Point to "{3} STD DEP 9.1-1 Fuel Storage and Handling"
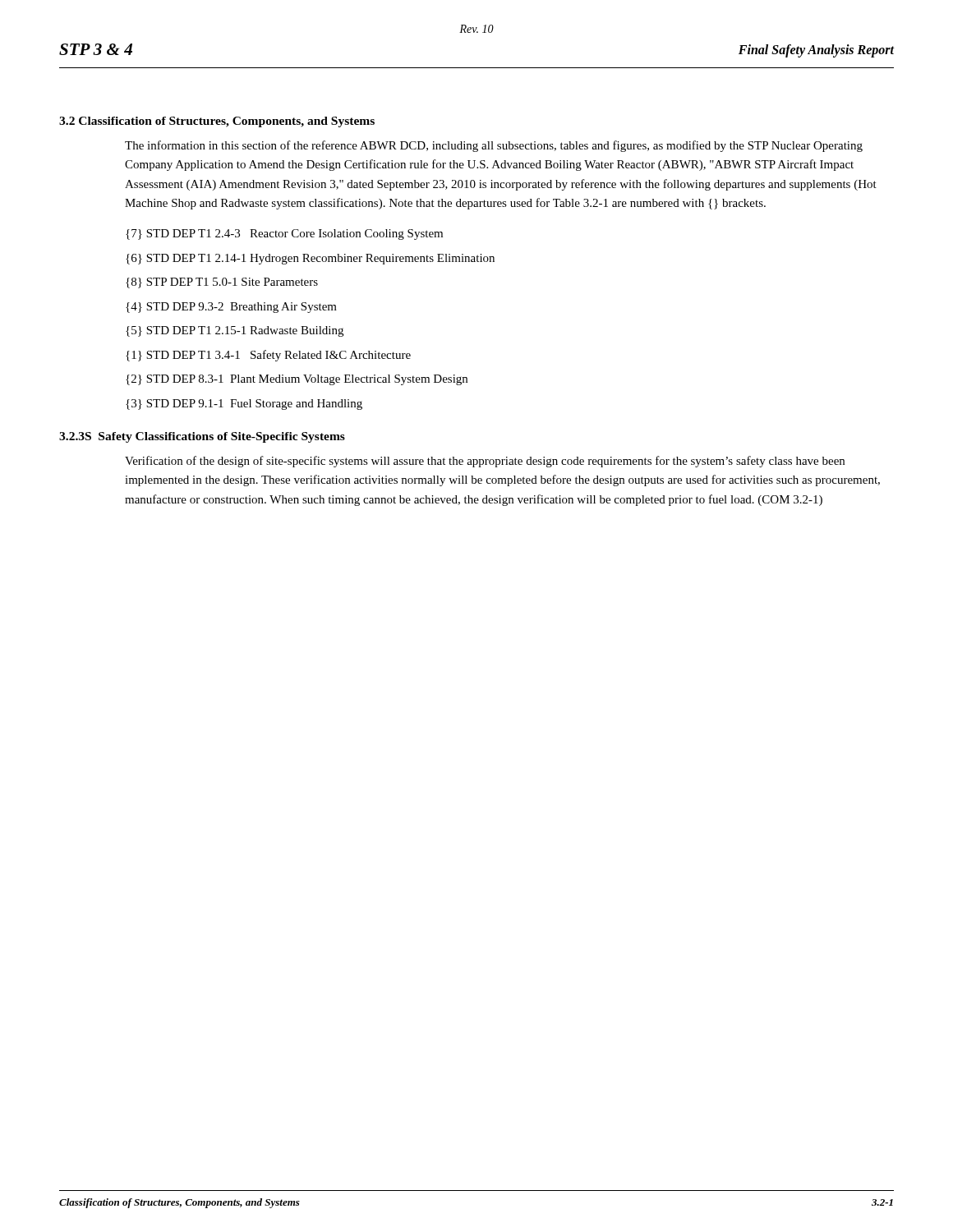 [244, 403]
